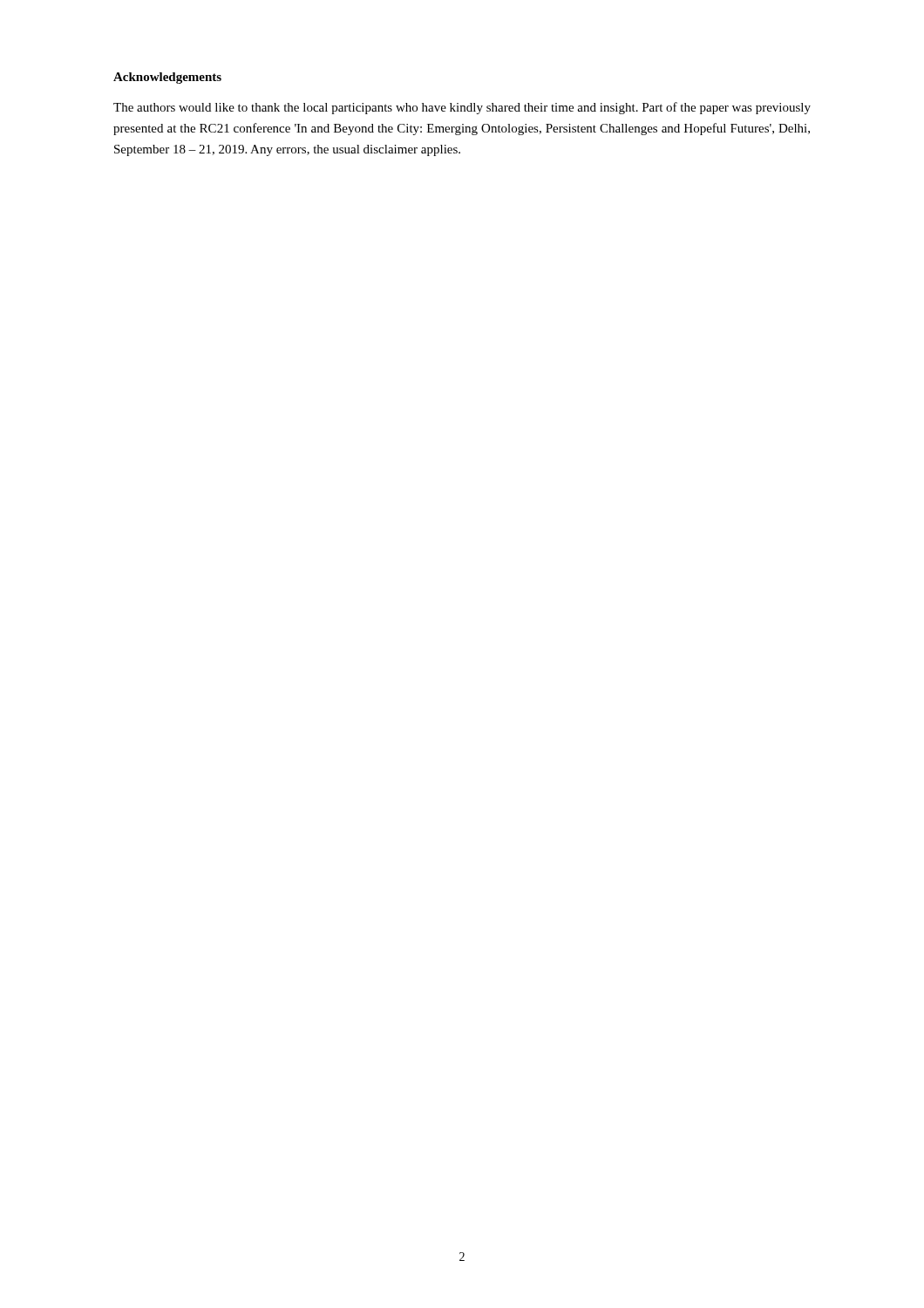Point to the block beginning "The authors would like to thank the"
This screenshot has height=1308, width=924.
462,128
